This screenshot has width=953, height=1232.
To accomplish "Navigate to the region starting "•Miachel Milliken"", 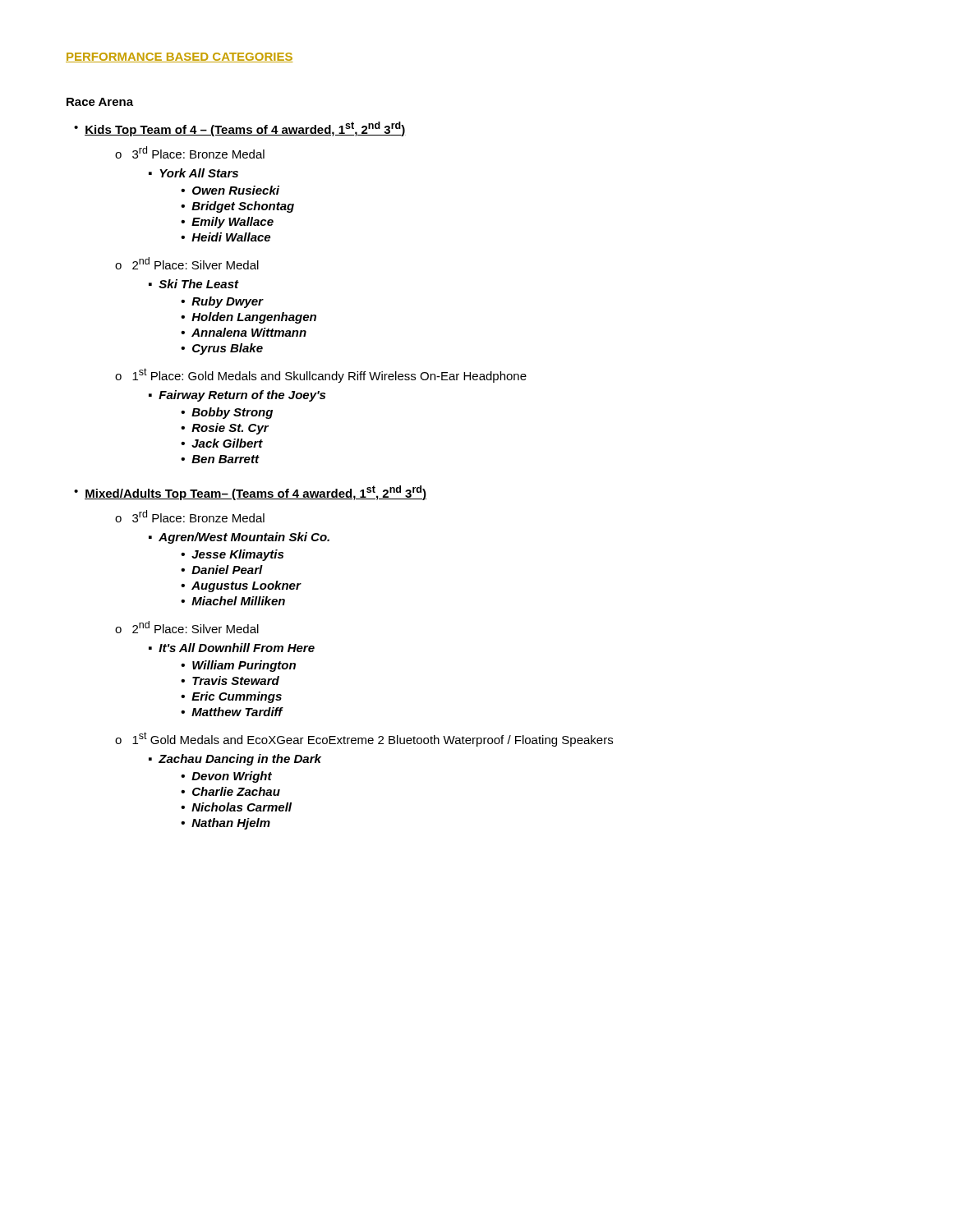I will (233, 601).
